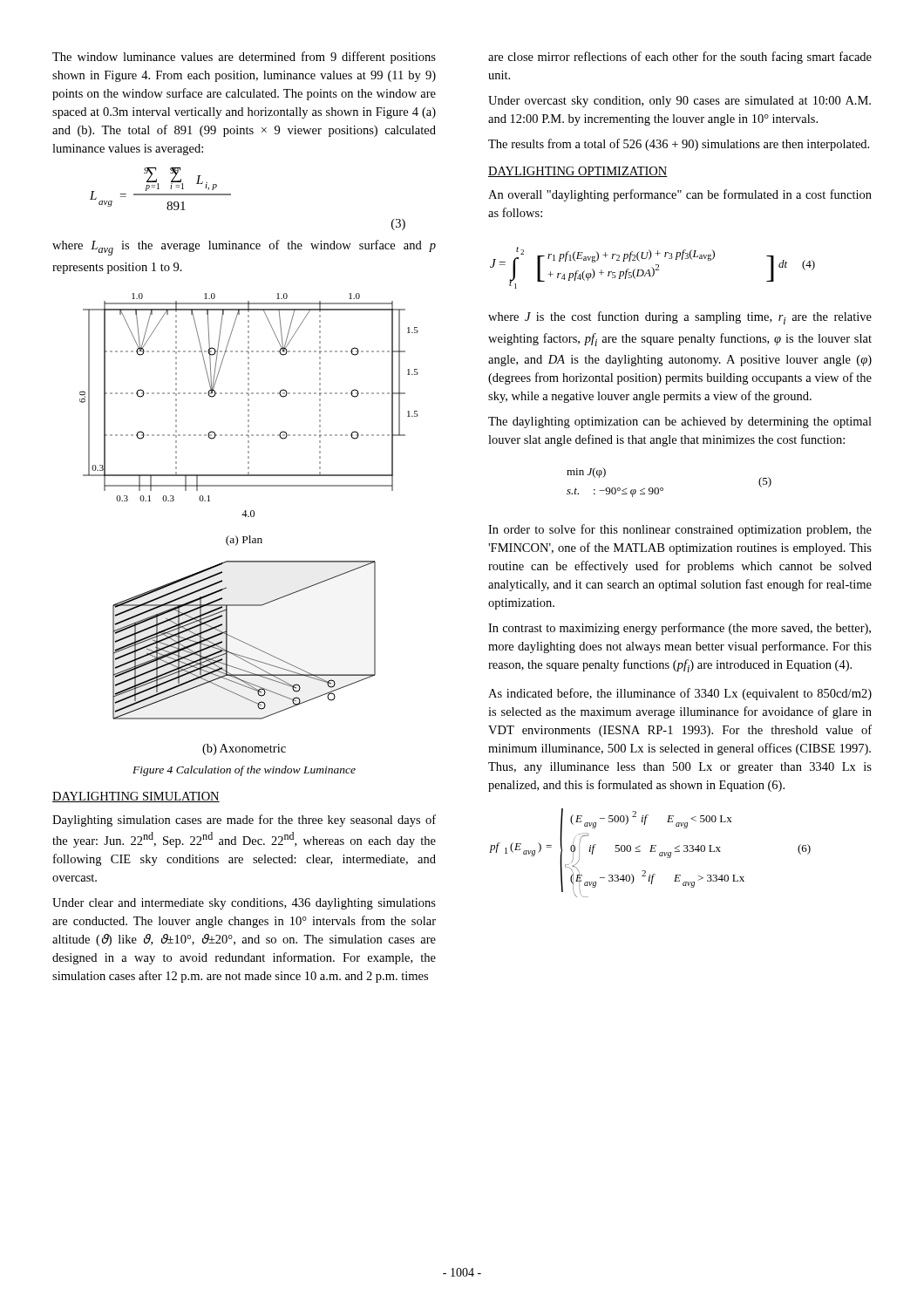Find the block on this page that starts "Under clear and intermediate"
This screenshot has width=924, height=1308.
(x=244, y=939)
